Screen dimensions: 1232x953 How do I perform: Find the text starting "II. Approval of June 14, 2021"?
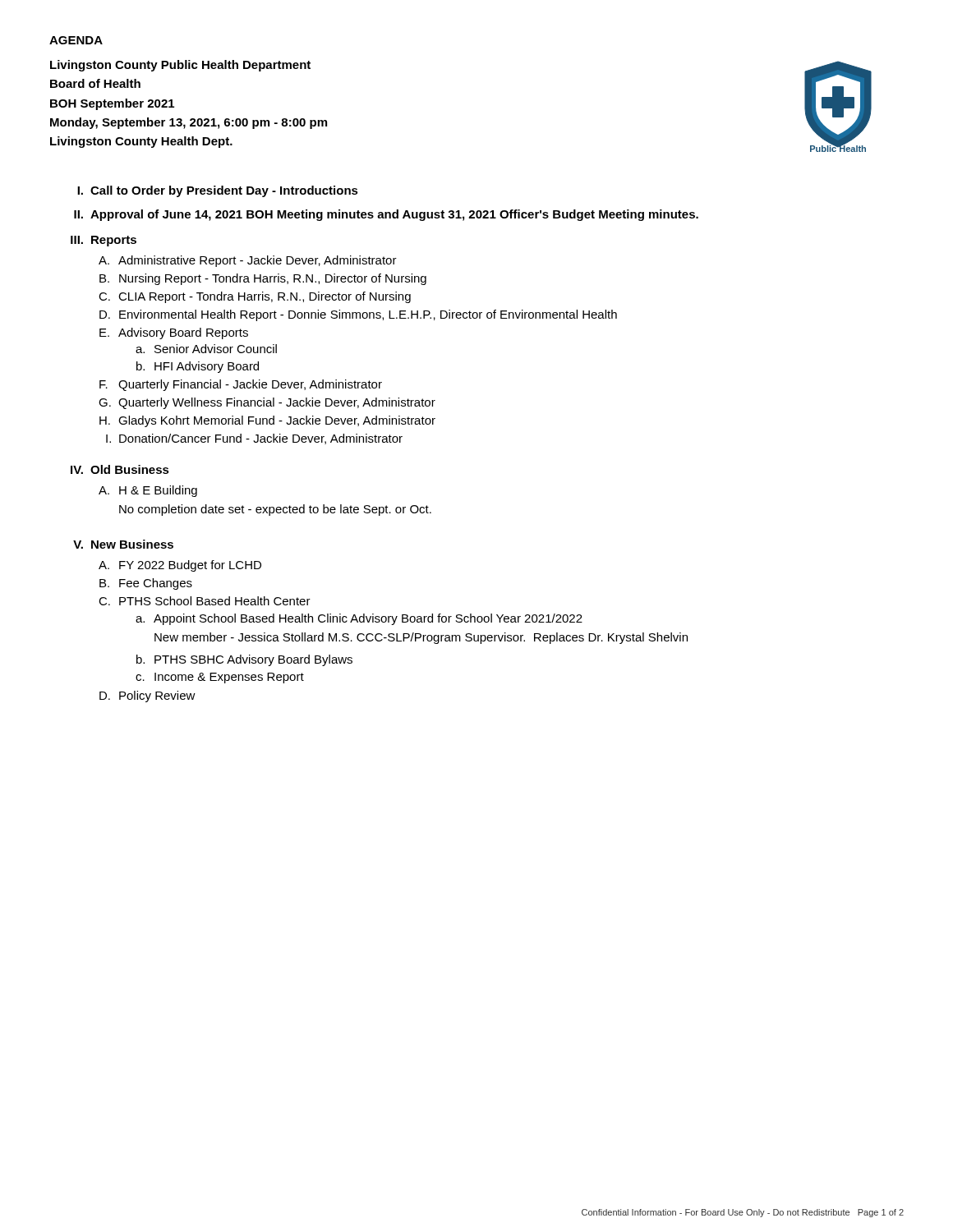tap(476, 214)
